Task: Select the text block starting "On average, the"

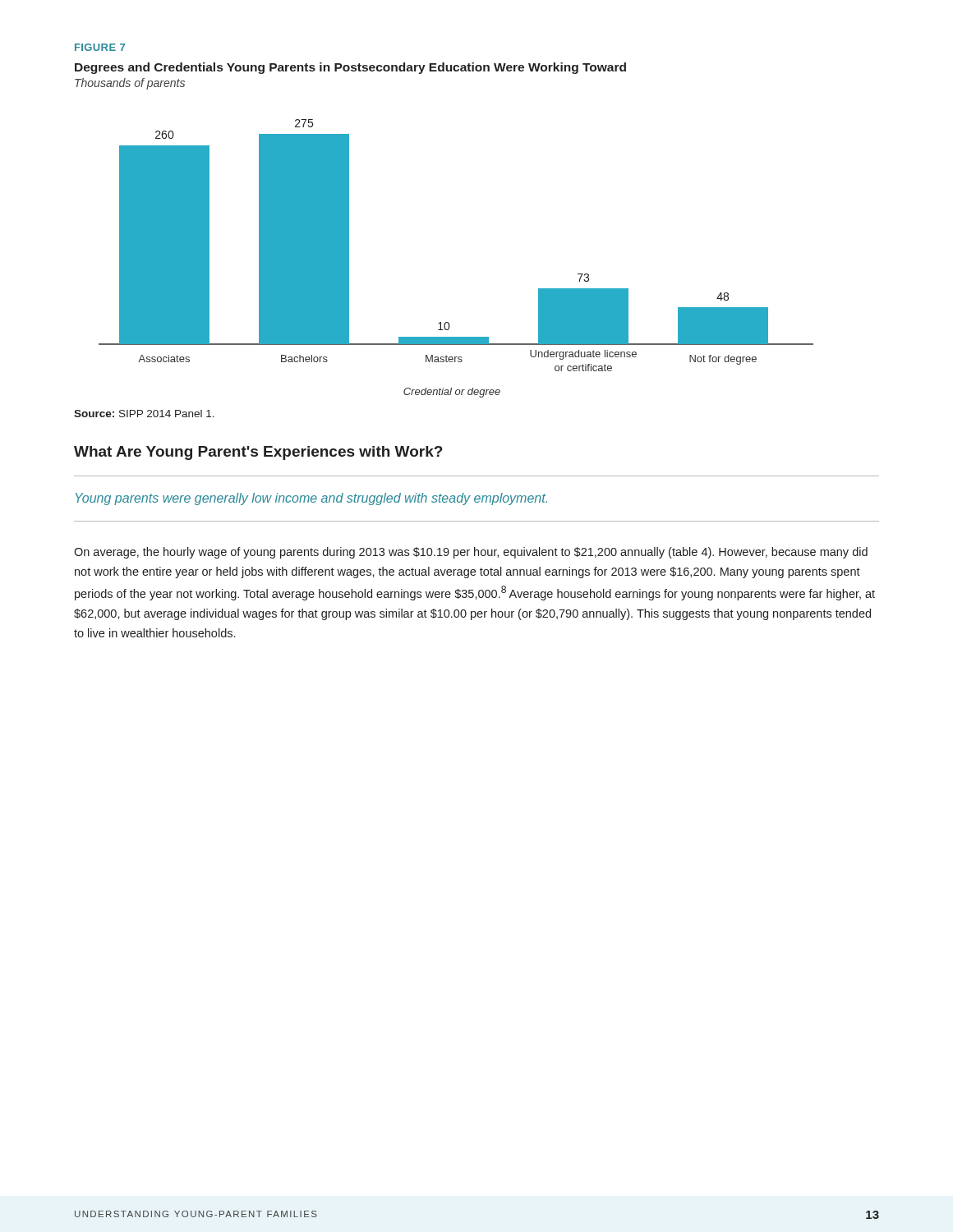Action: point(474,592)
